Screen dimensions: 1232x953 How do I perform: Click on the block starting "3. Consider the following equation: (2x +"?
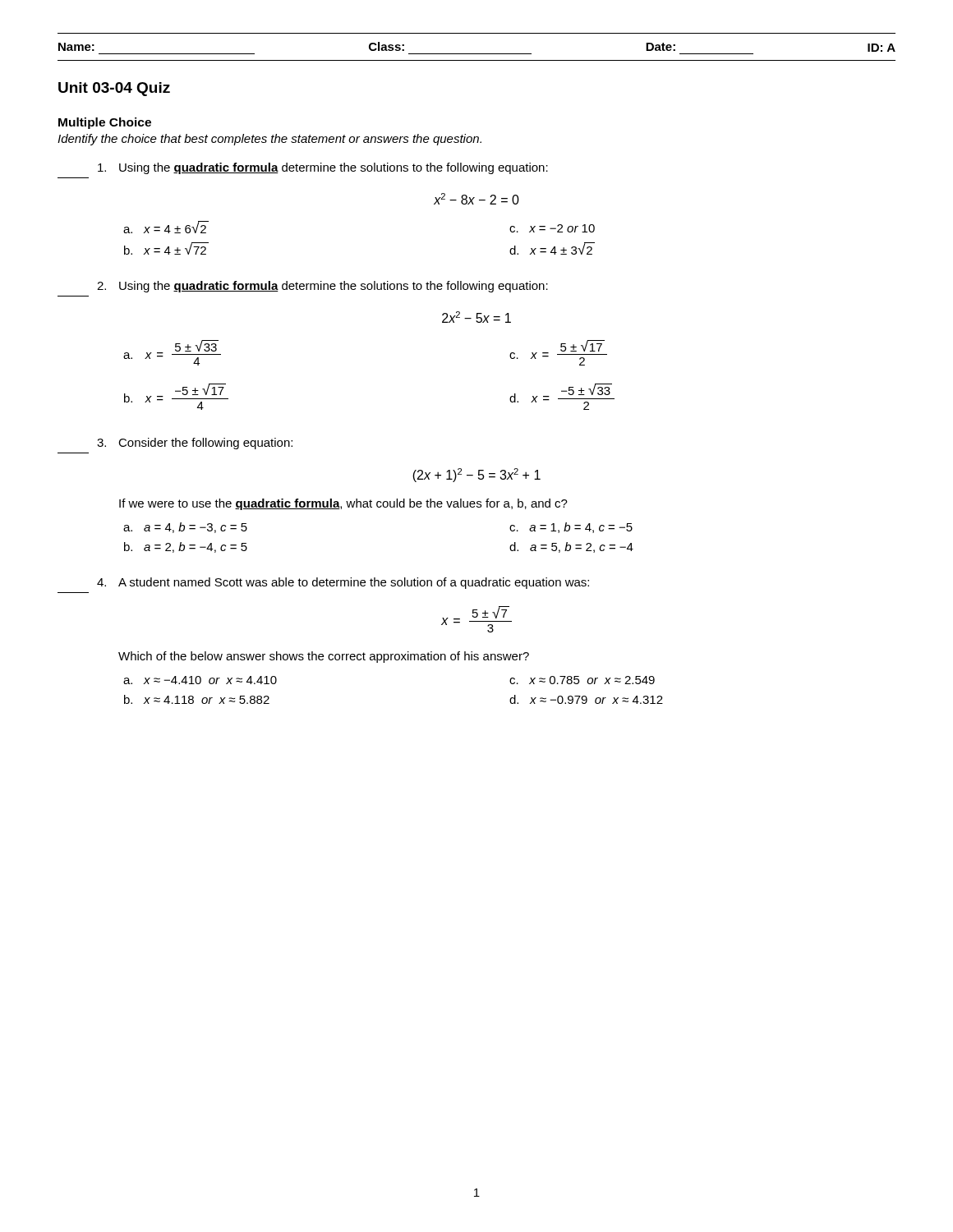click(476, 495)
